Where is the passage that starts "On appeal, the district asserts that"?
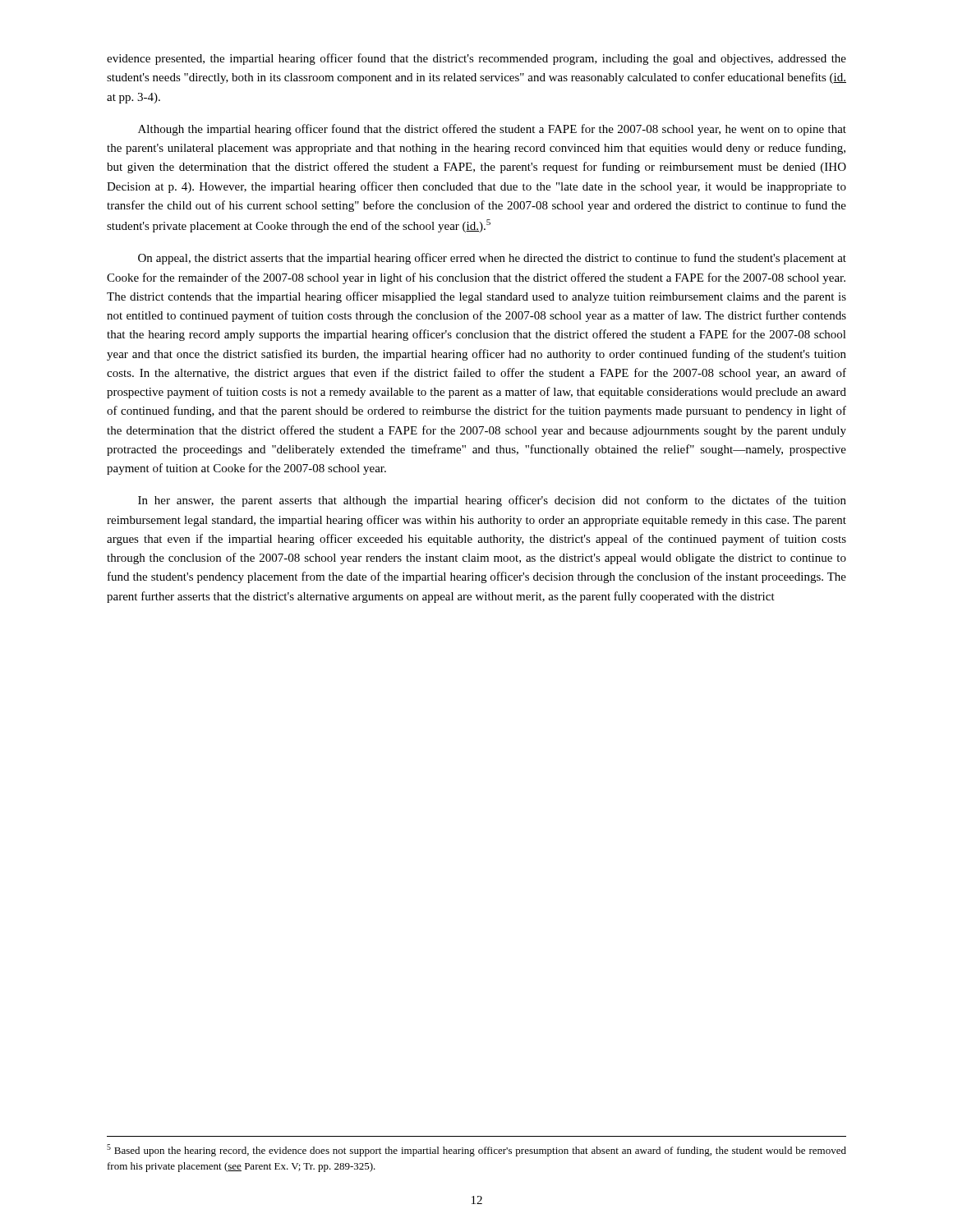The width and height of the screenshot is (953, 1232). point(476,364)
